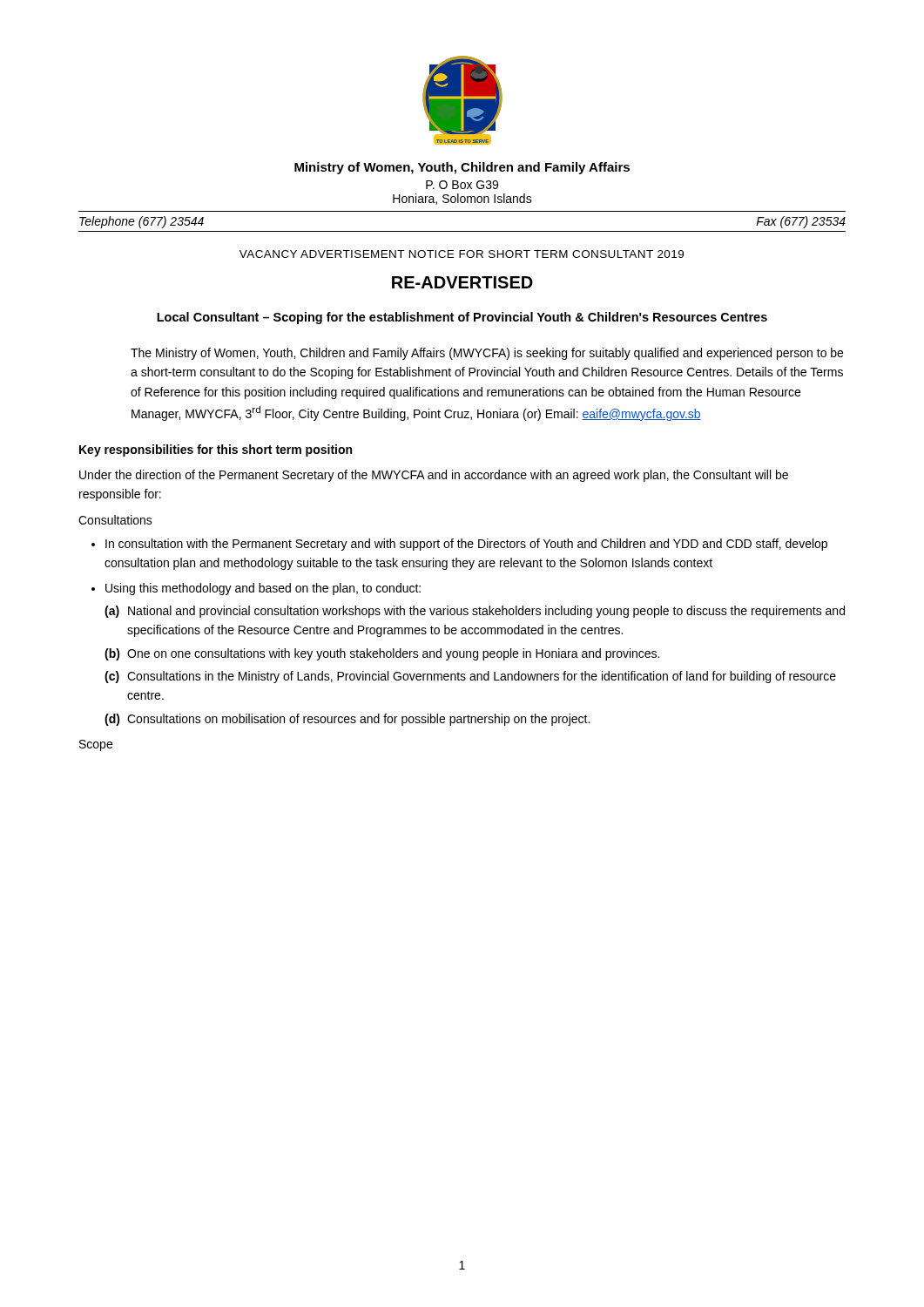Find the text block starting "The Ministry of Women, Youth, Children"
Image resolution: width=924 pixels, height=1307 pixels.
pyautogui.click(x=487, y=383)
